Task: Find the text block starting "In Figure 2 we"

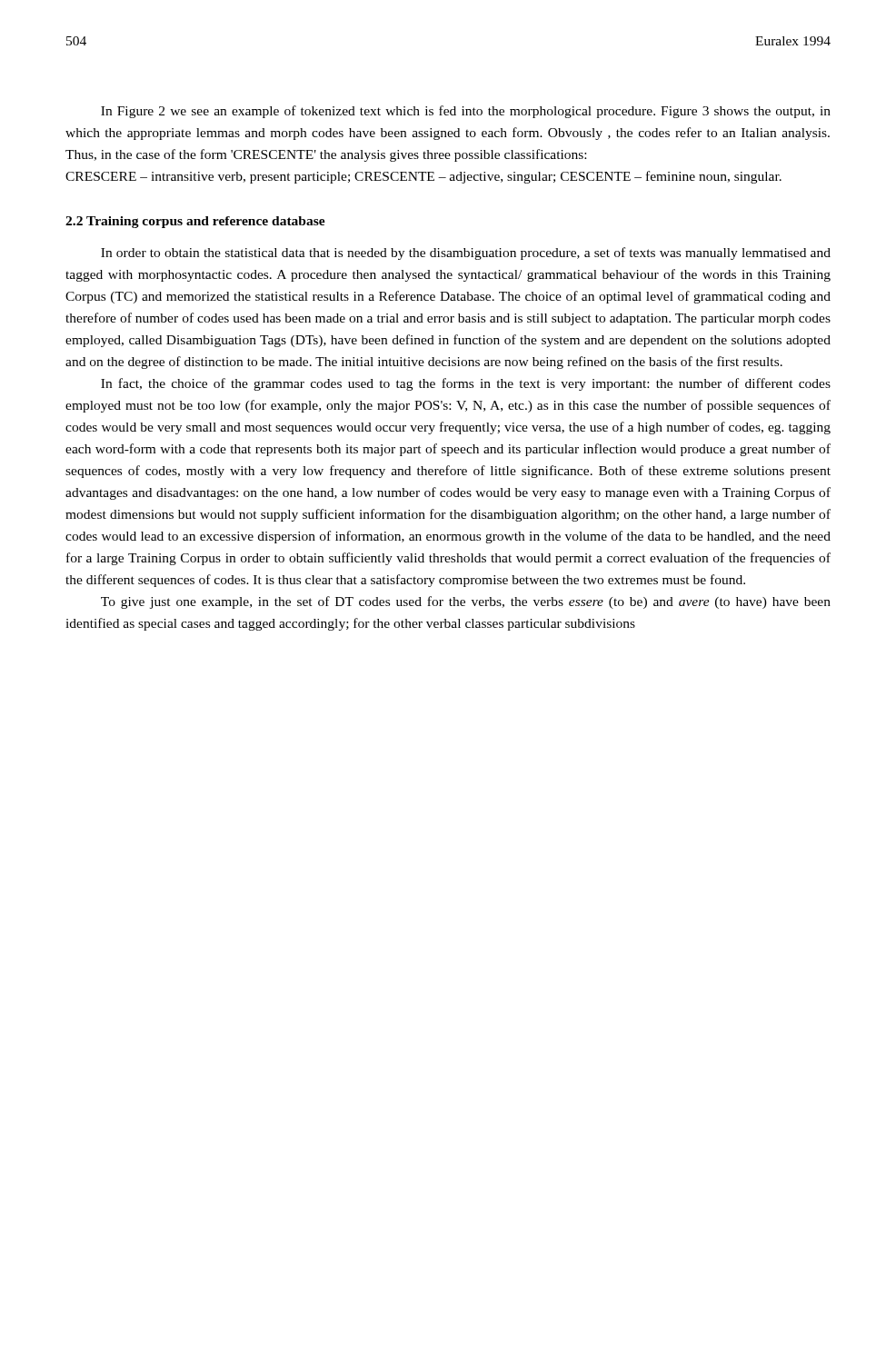Action: coord(448,144)
